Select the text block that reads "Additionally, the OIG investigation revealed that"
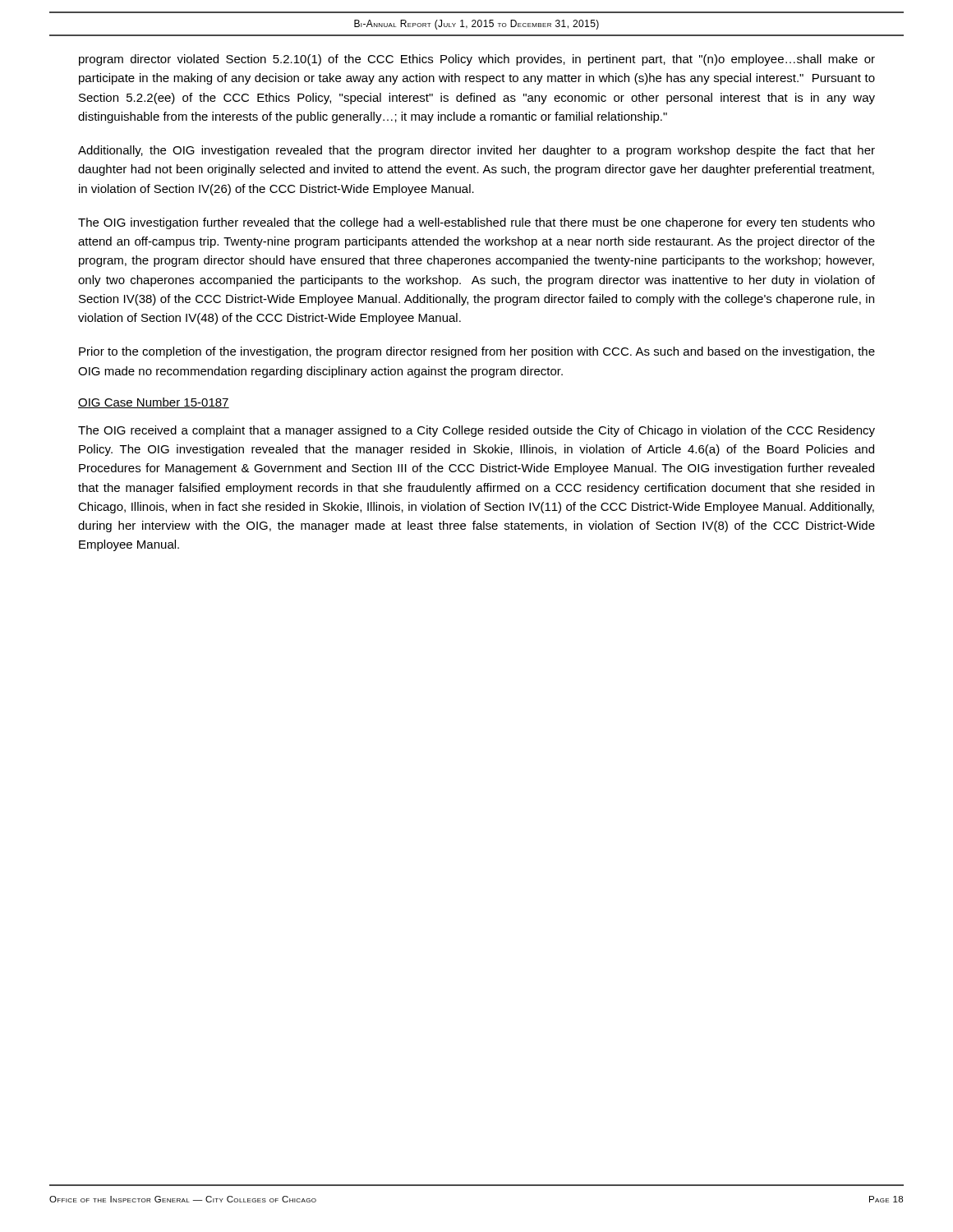The width and height of the screenshot is (953, 1232). pos(476,169)
